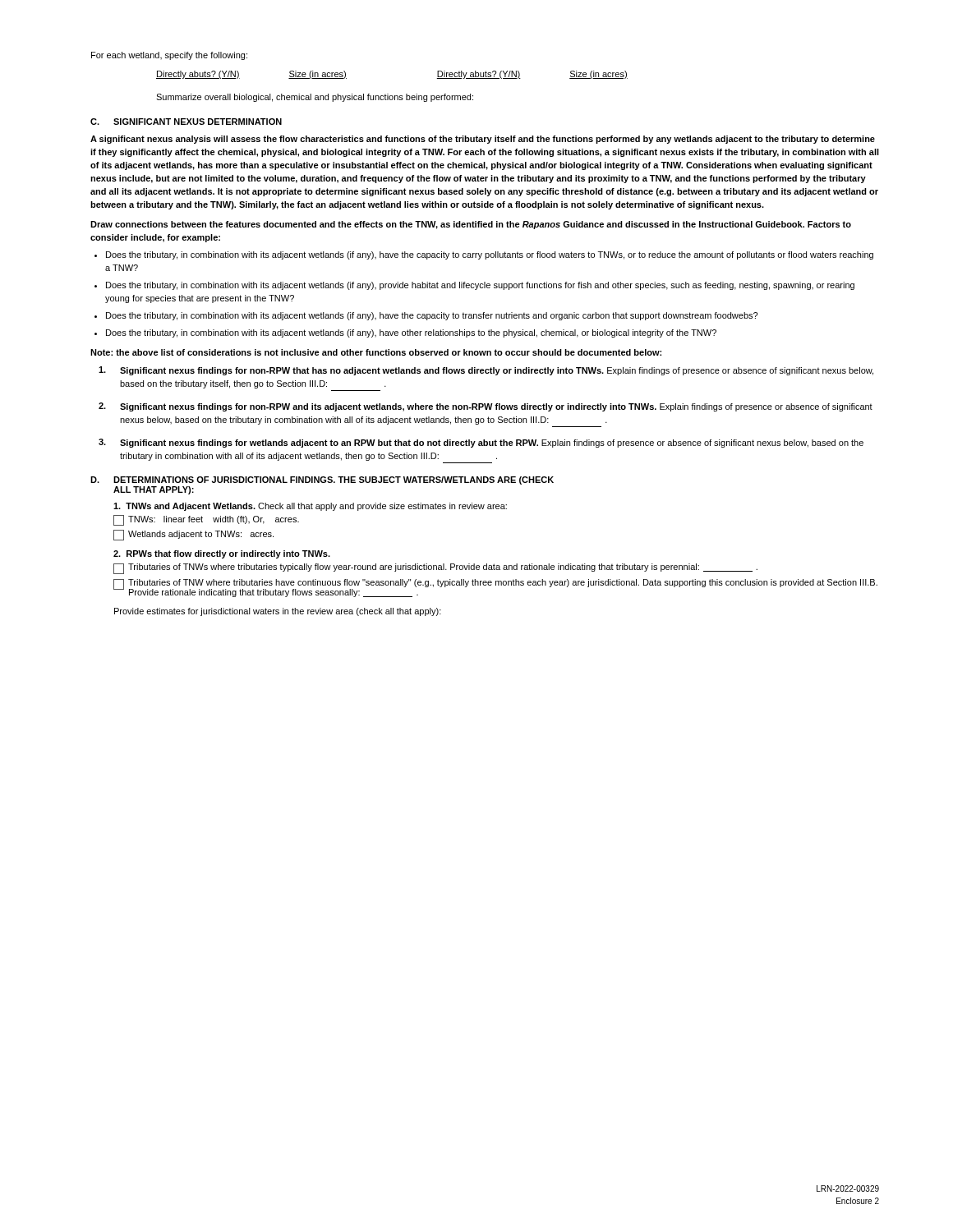This screenshot has height=1232, width=953.
Task: Find the block on this page that starts "2. Significant nexus findings for"
Action: coord(489,414)
